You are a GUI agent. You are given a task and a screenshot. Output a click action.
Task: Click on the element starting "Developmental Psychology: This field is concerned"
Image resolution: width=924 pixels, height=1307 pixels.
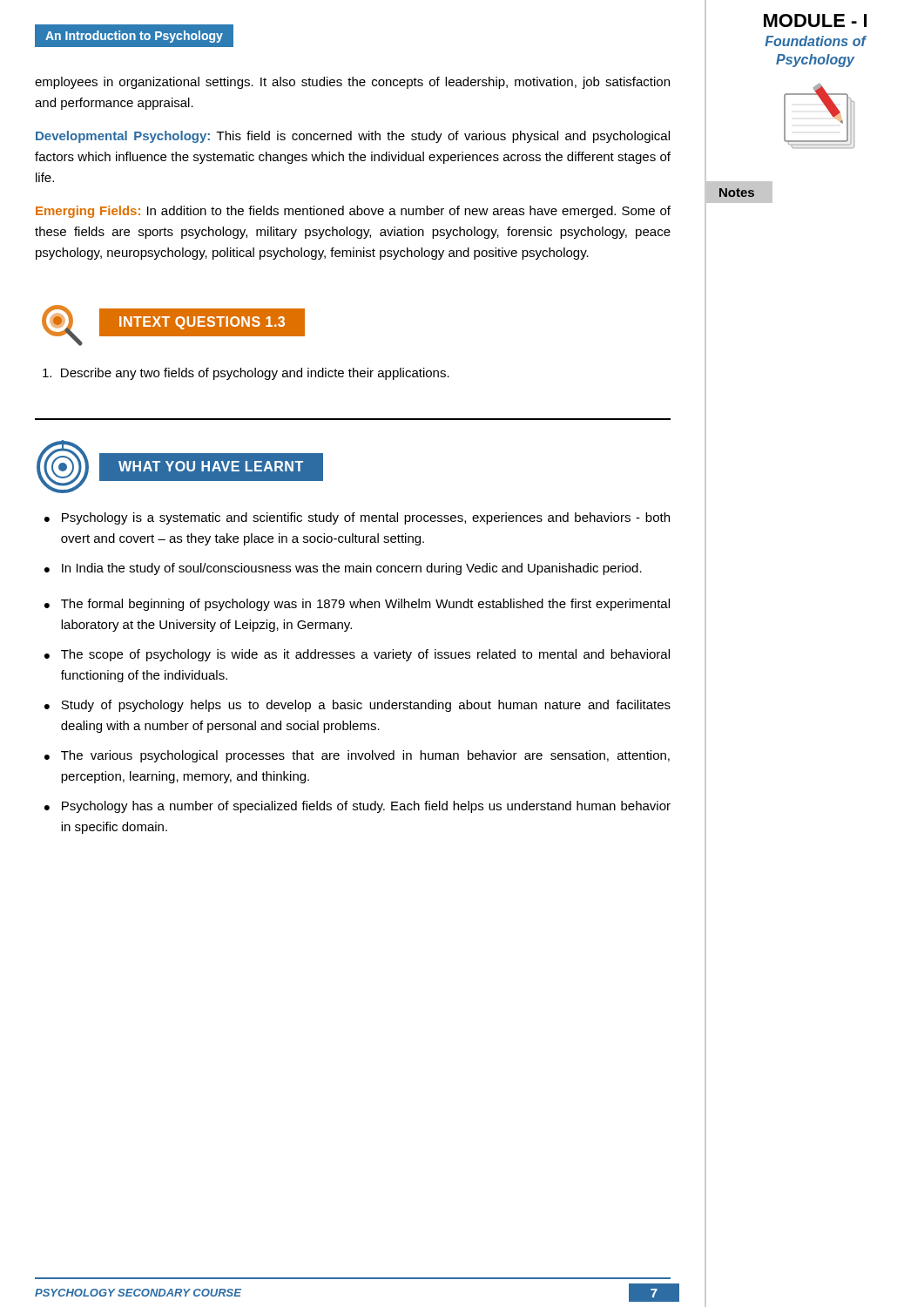point(353,156)
